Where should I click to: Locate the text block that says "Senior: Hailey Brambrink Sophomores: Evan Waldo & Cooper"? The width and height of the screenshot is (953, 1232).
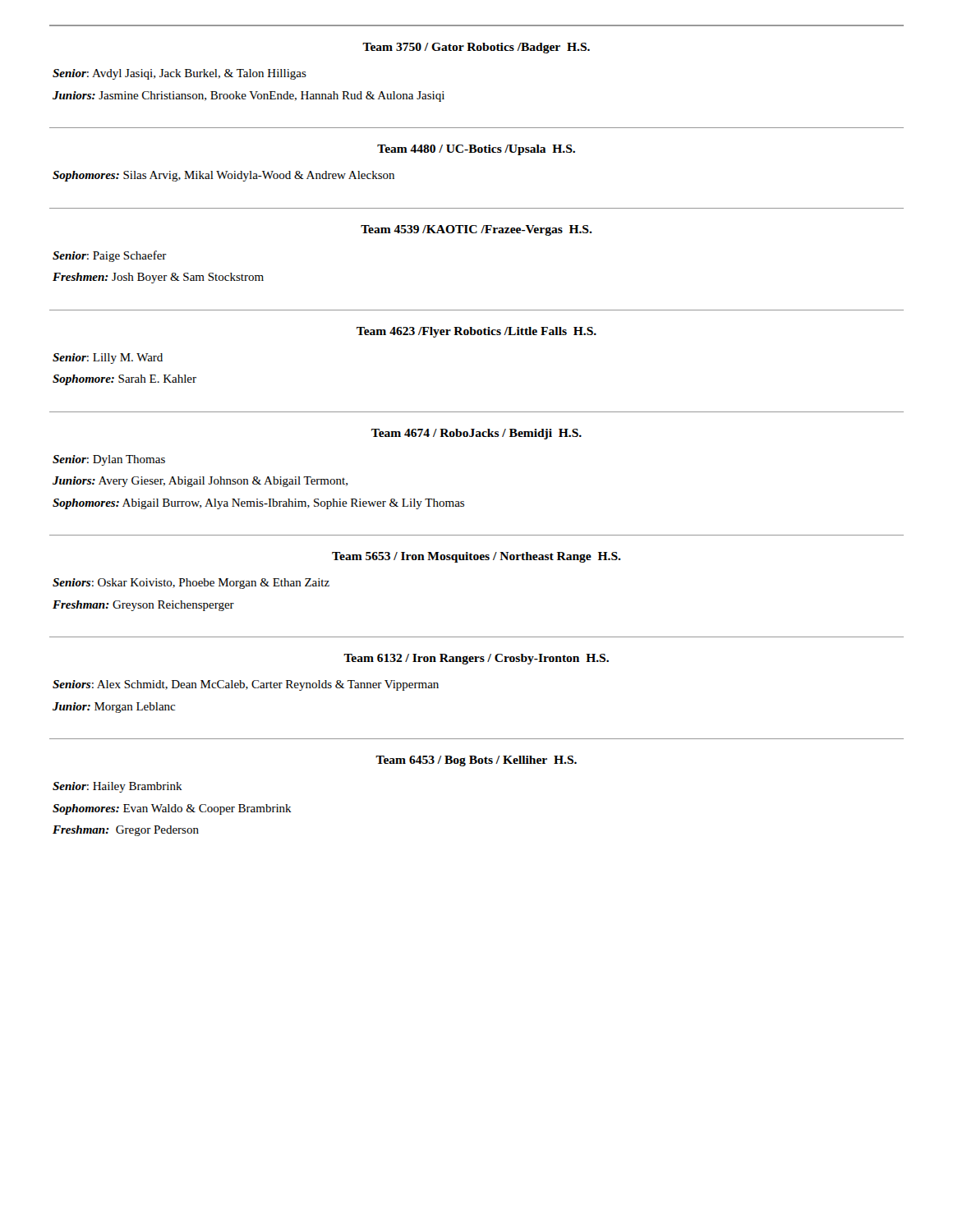[x=117, y=787]
